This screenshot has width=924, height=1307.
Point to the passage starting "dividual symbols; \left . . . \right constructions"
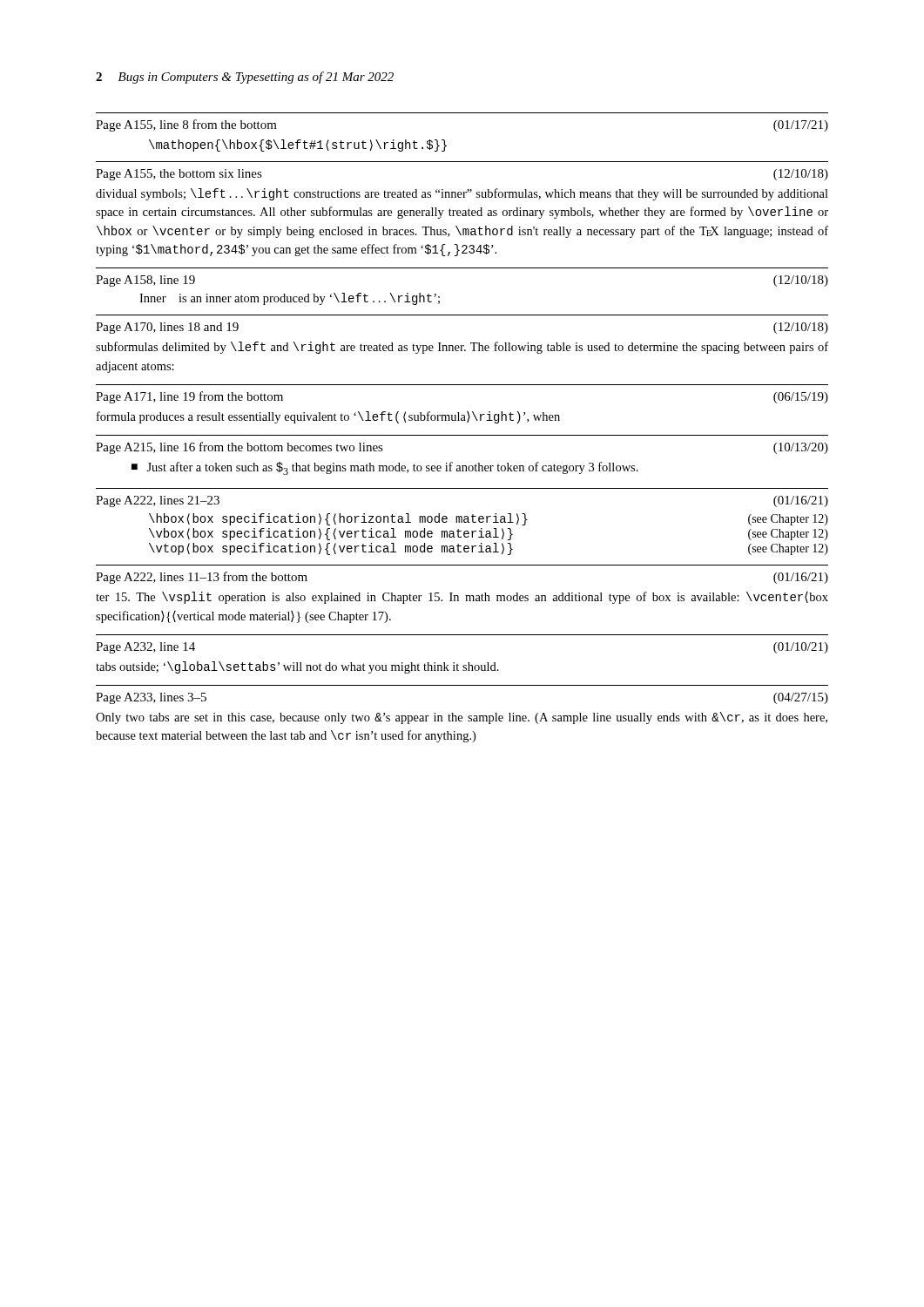pos(462,222)
